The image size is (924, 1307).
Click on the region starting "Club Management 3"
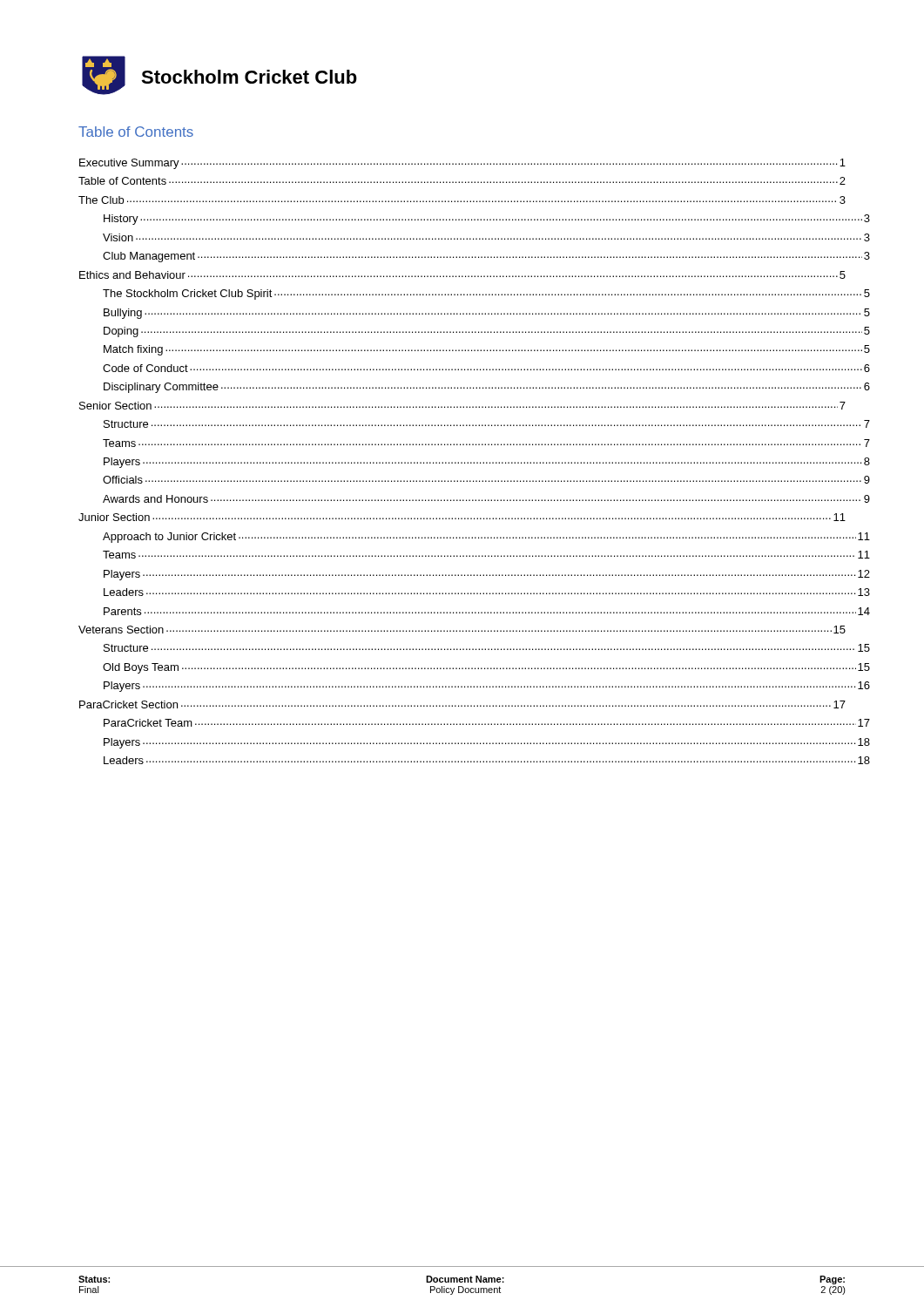[486, 256]
